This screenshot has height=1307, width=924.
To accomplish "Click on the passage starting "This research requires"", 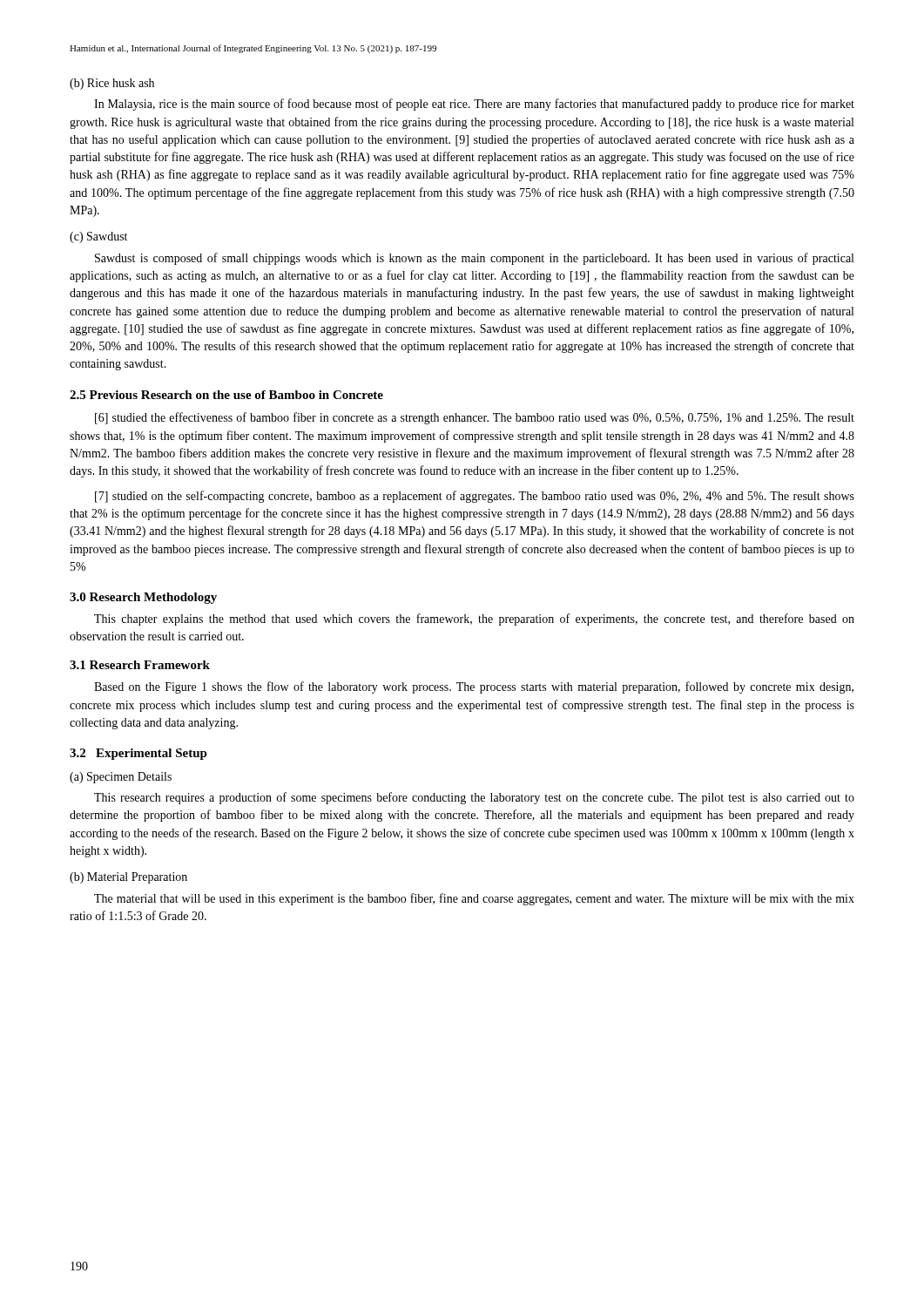I will pos(462,825).
